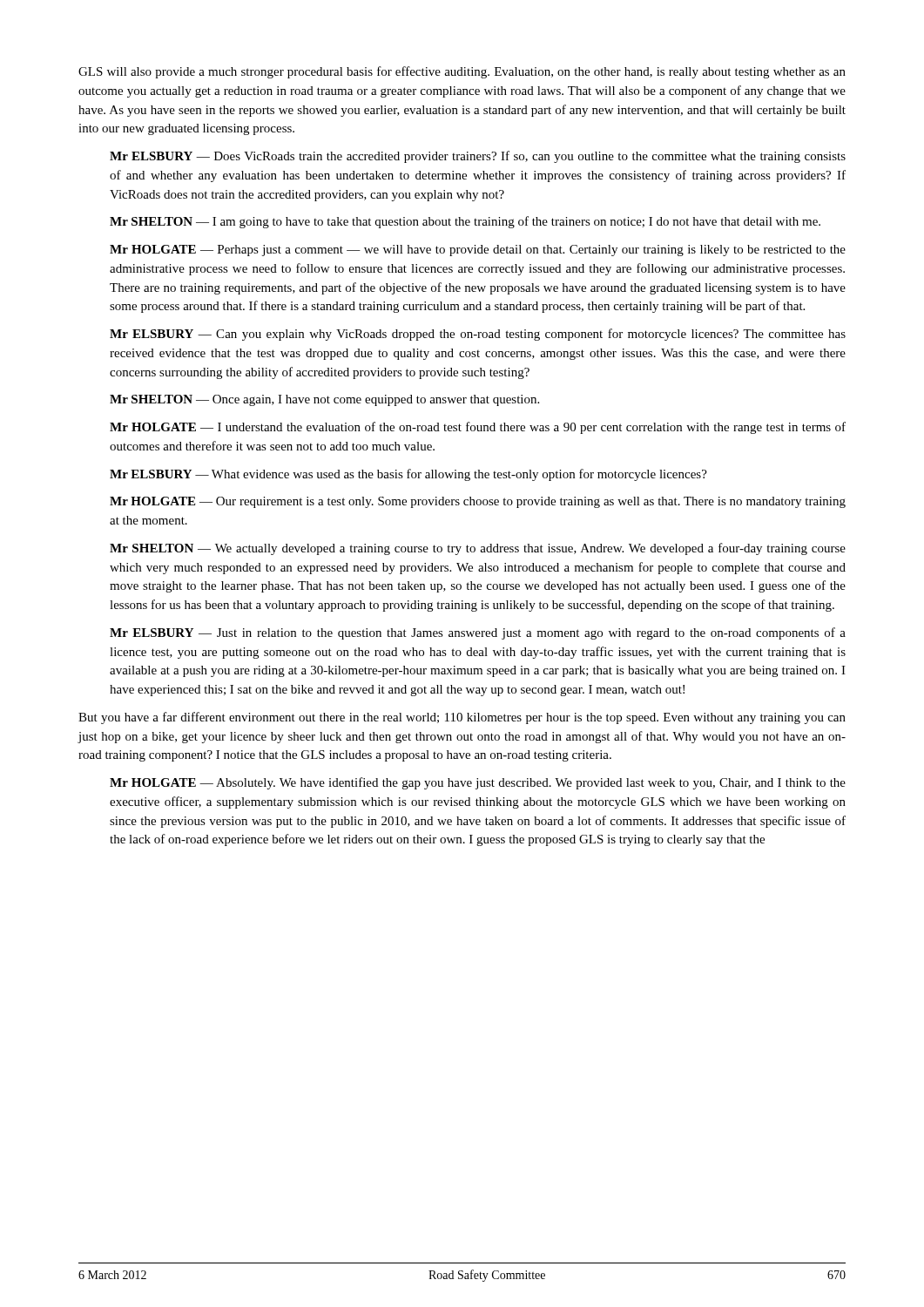Point to the region starting "Mr ELSBURY — Just in"

point(478,661)
